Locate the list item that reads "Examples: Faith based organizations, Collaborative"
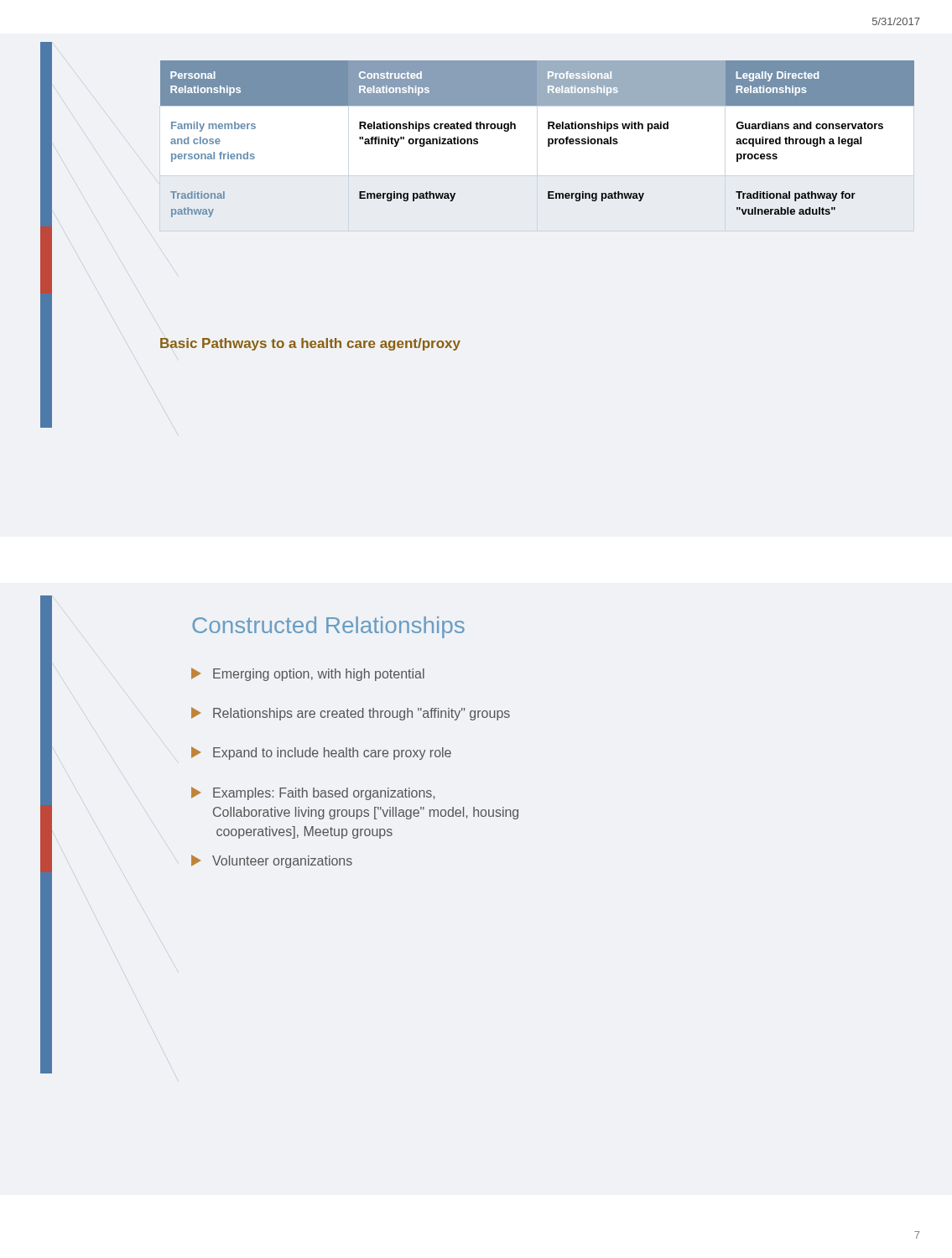The height and width of the screenshot is (1258, 952). pos(313,793)
